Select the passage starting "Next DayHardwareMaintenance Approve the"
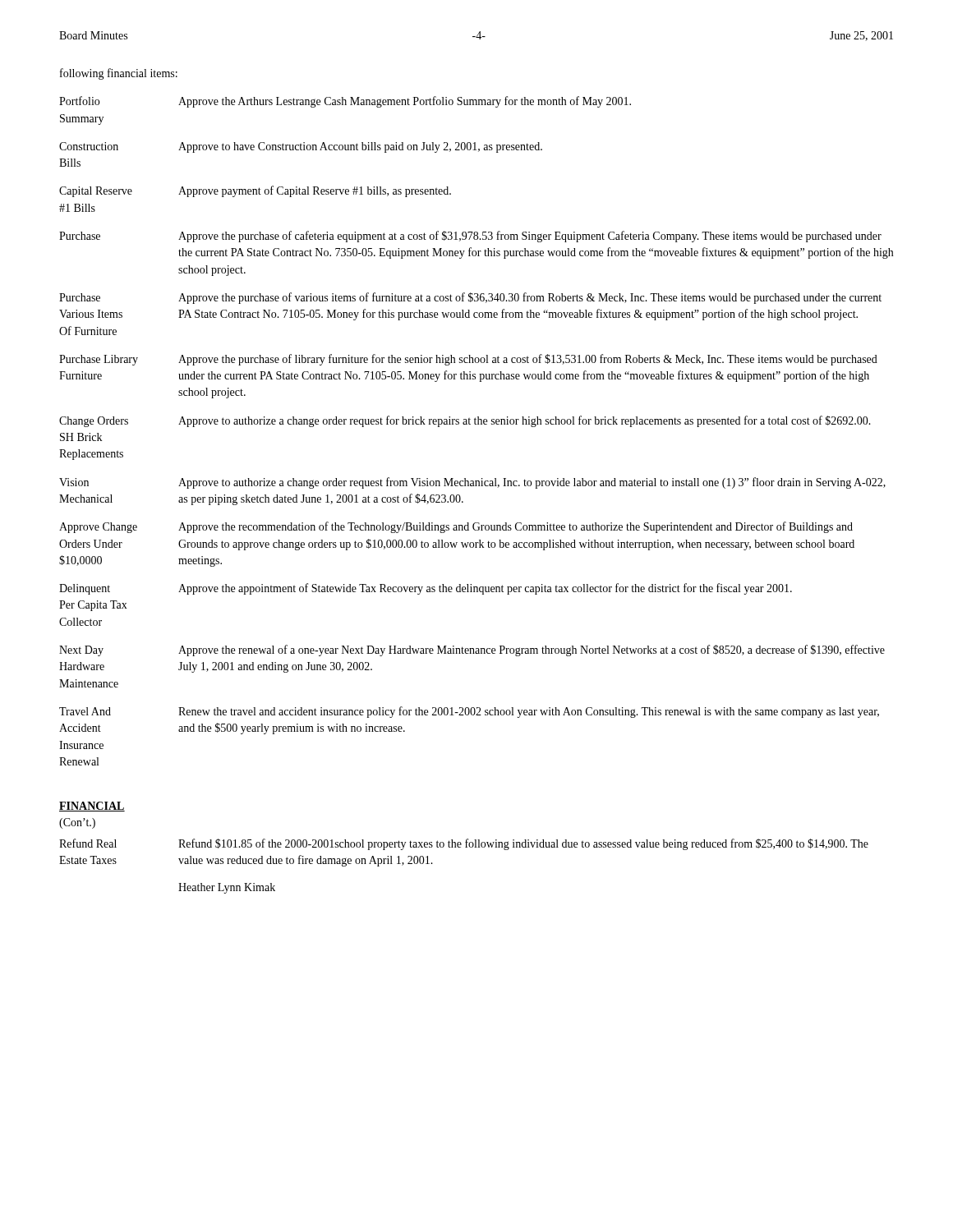 pyautogui.click(x=472, y=650)
